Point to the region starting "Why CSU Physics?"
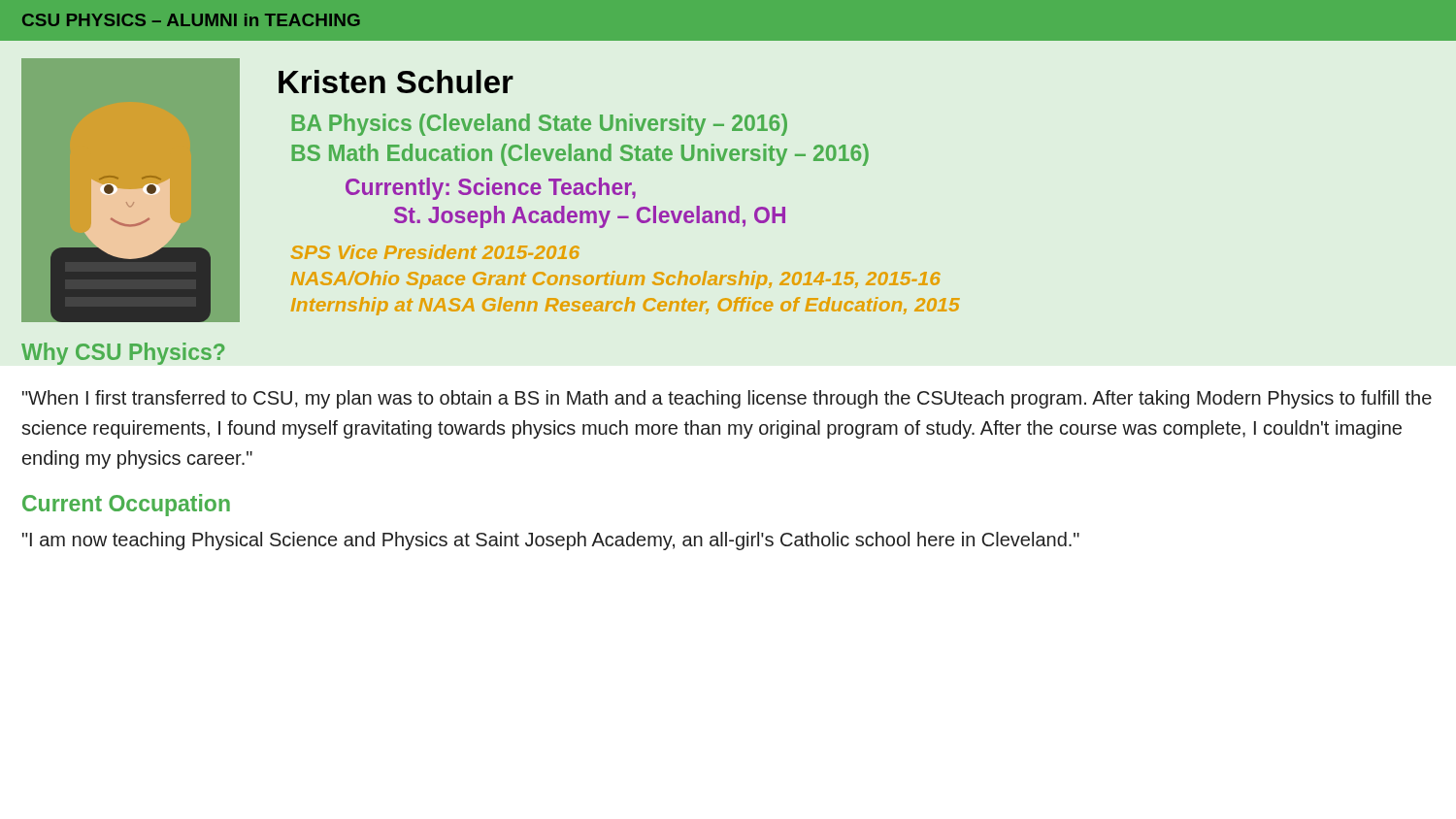Screen dimensions: 819x1456 [124, 352]
